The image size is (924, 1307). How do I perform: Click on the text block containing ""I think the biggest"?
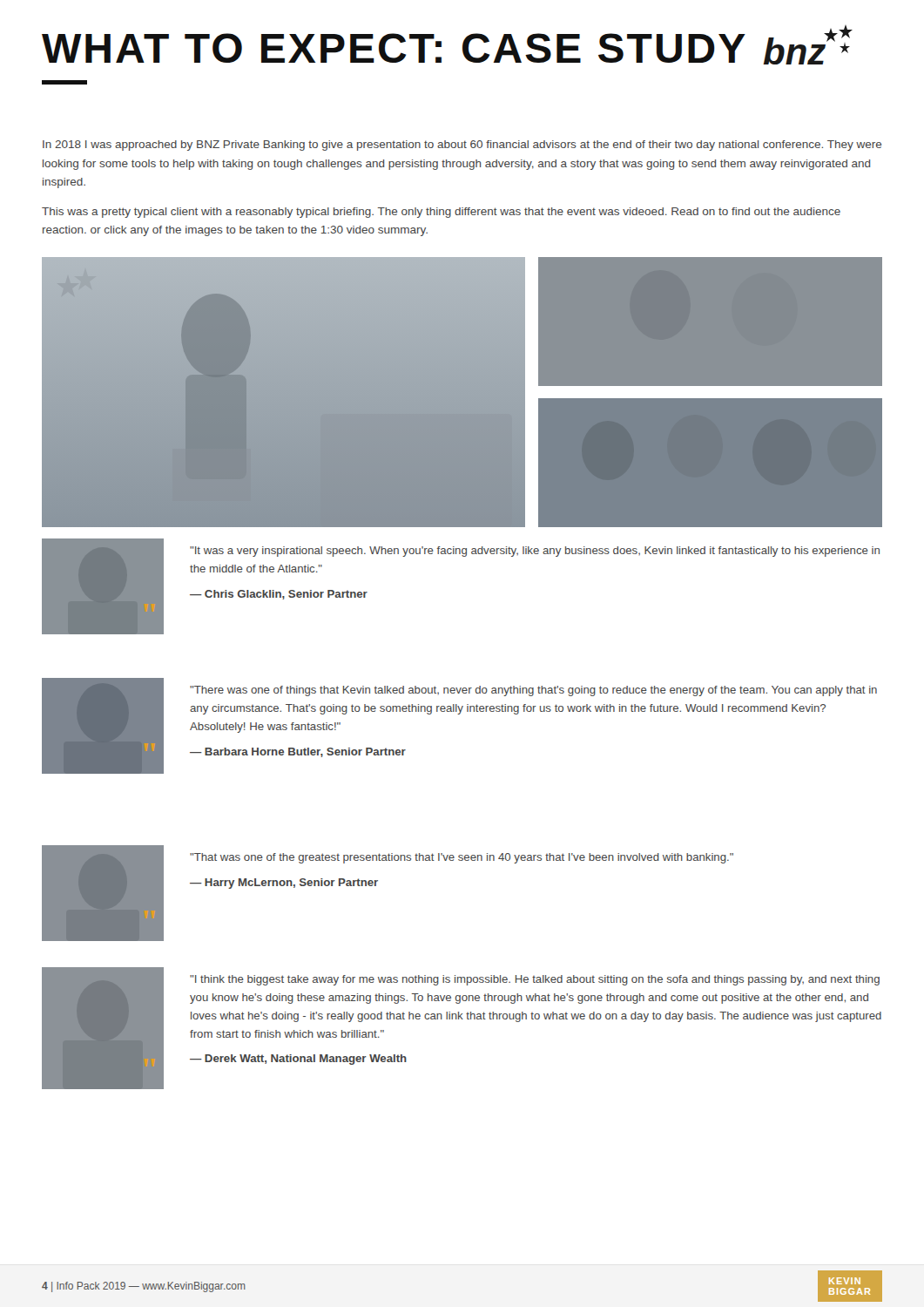coord(536,1007)
